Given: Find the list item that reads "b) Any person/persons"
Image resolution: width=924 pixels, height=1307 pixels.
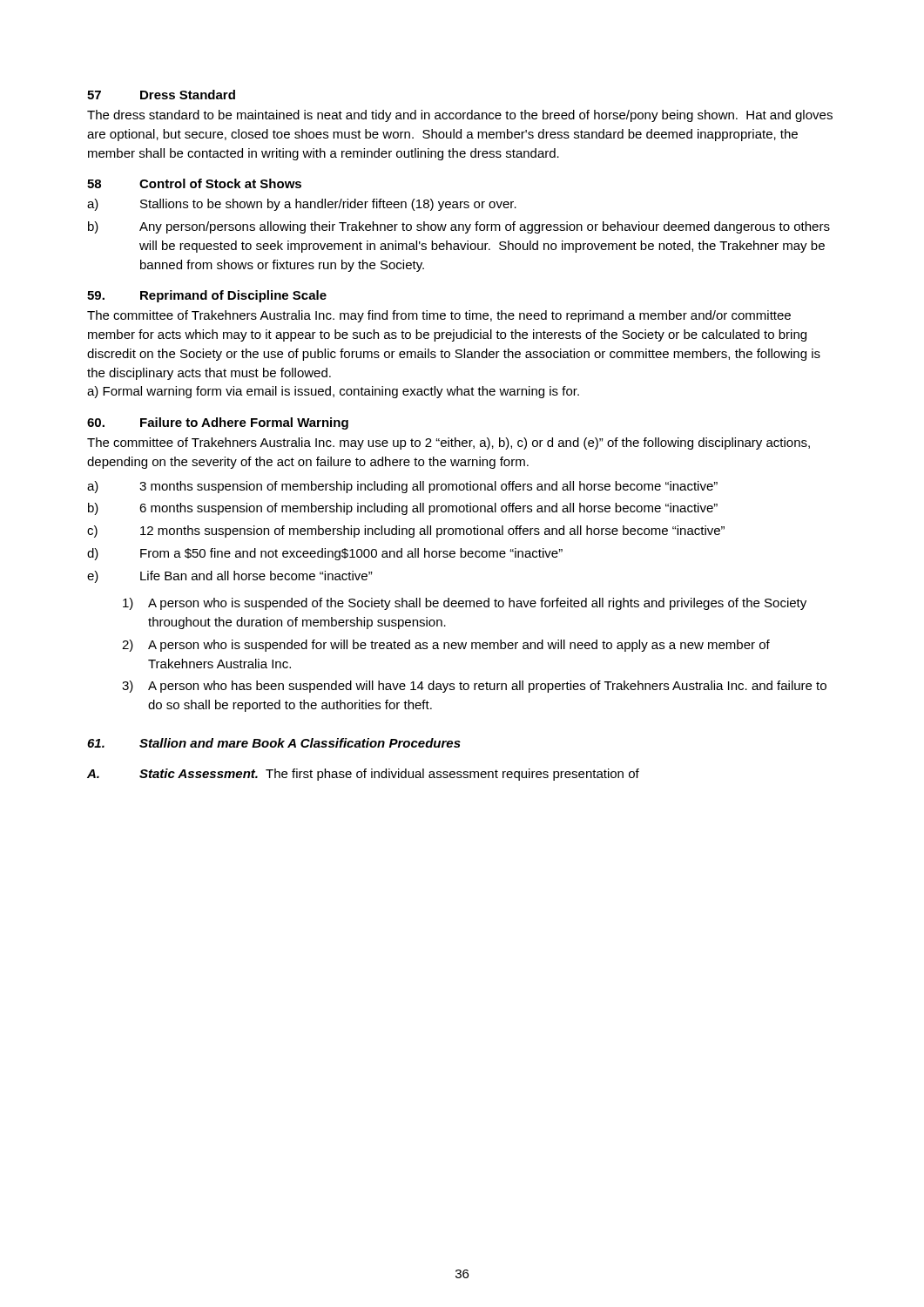Looking at the screenshot, I should [x=462, y=245].
